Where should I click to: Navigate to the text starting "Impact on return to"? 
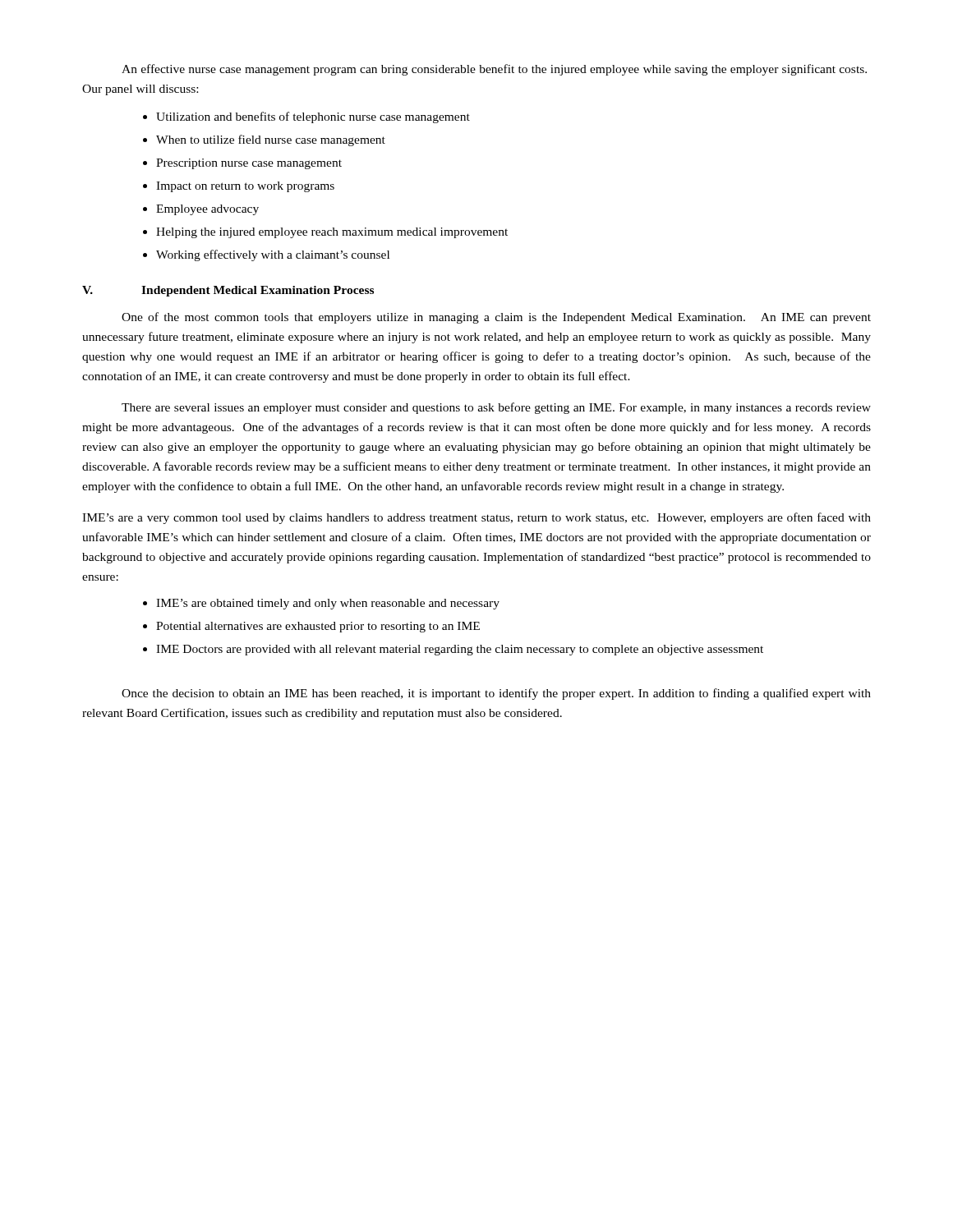coord(245,185)
